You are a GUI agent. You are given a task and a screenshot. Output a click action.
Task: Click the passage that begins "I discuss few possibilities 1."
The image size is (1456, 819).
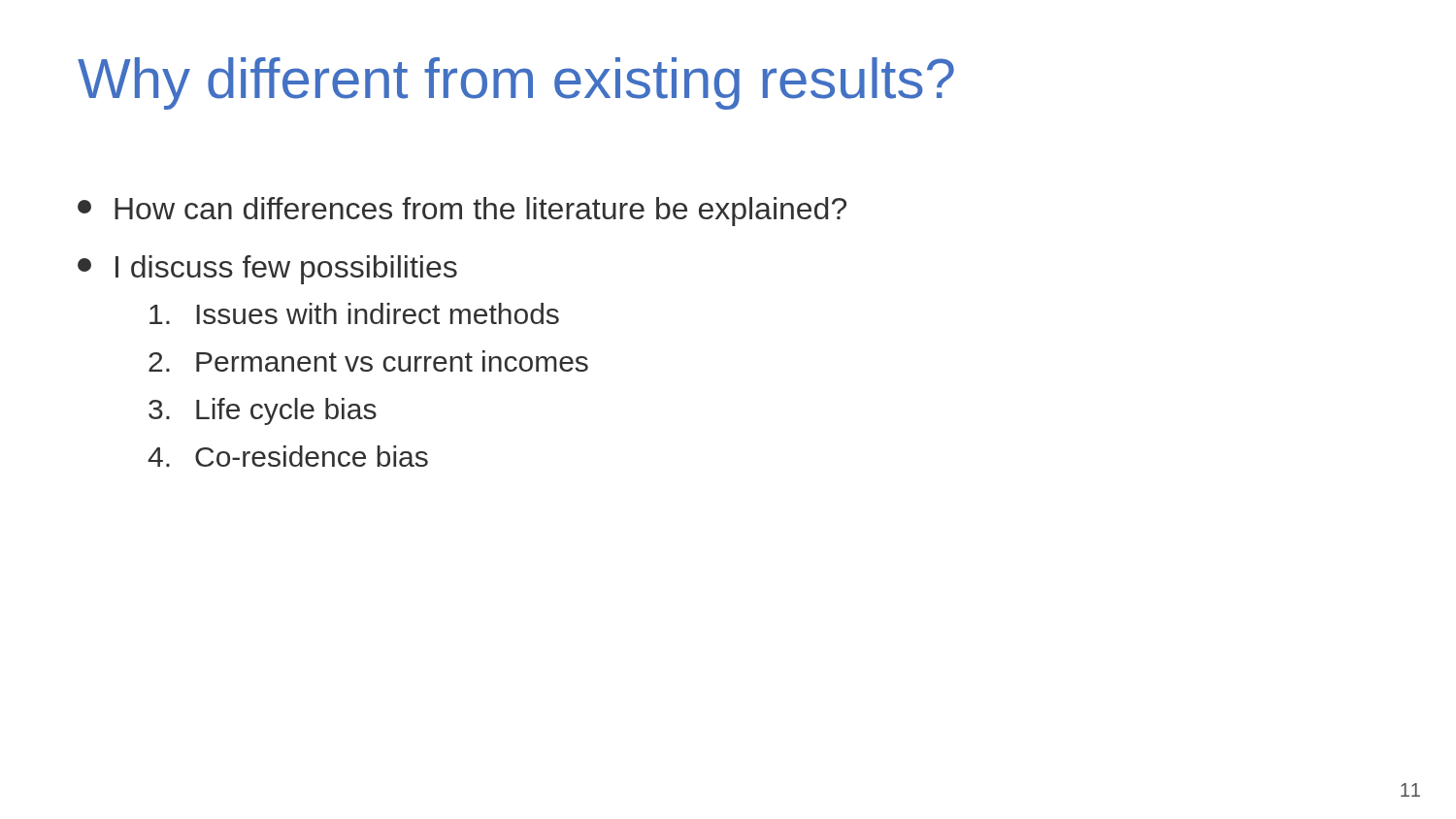[333, 366]
